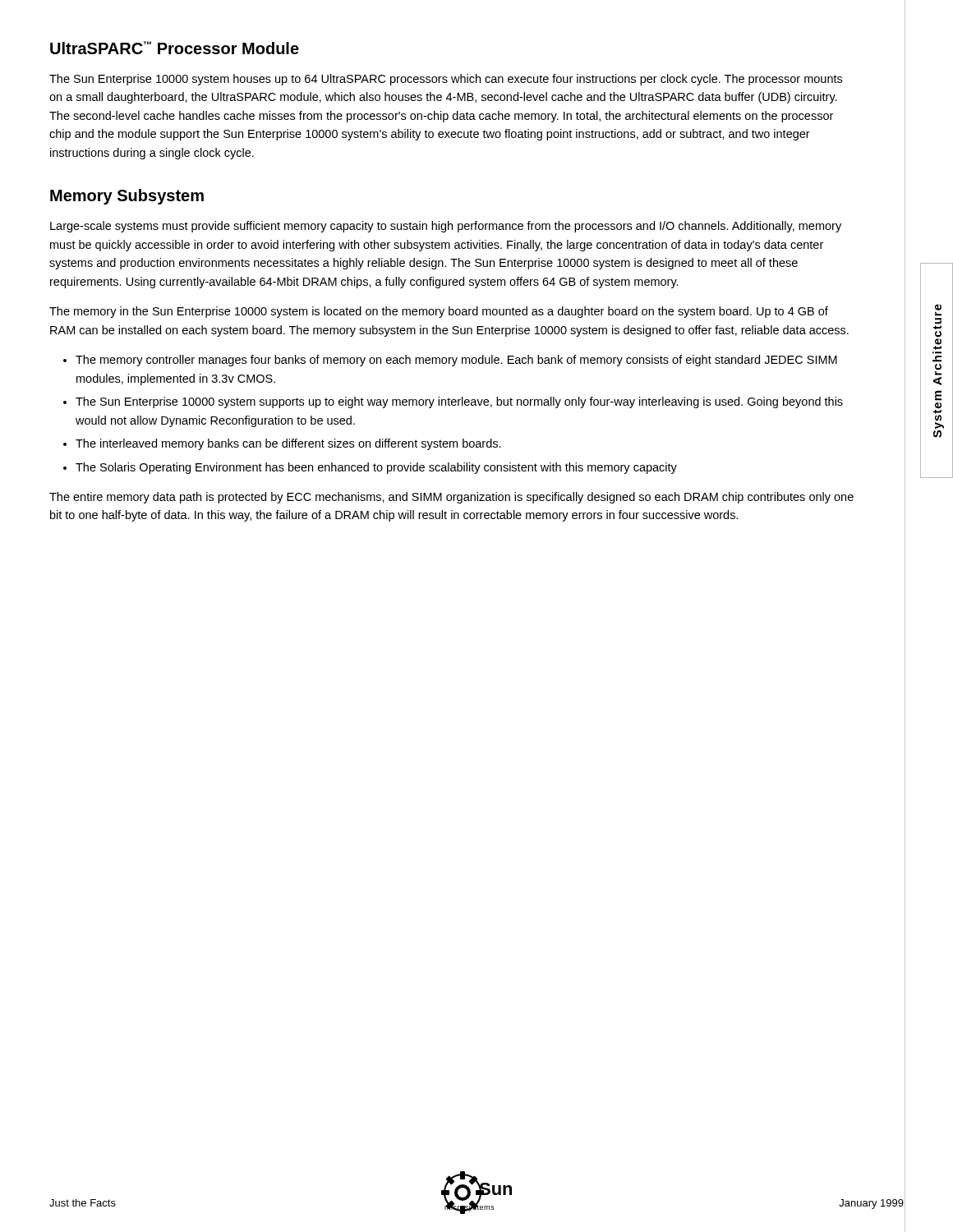Select the list item with the text "The Solaris Operating Environment has been"

click(x=376, y=467)
